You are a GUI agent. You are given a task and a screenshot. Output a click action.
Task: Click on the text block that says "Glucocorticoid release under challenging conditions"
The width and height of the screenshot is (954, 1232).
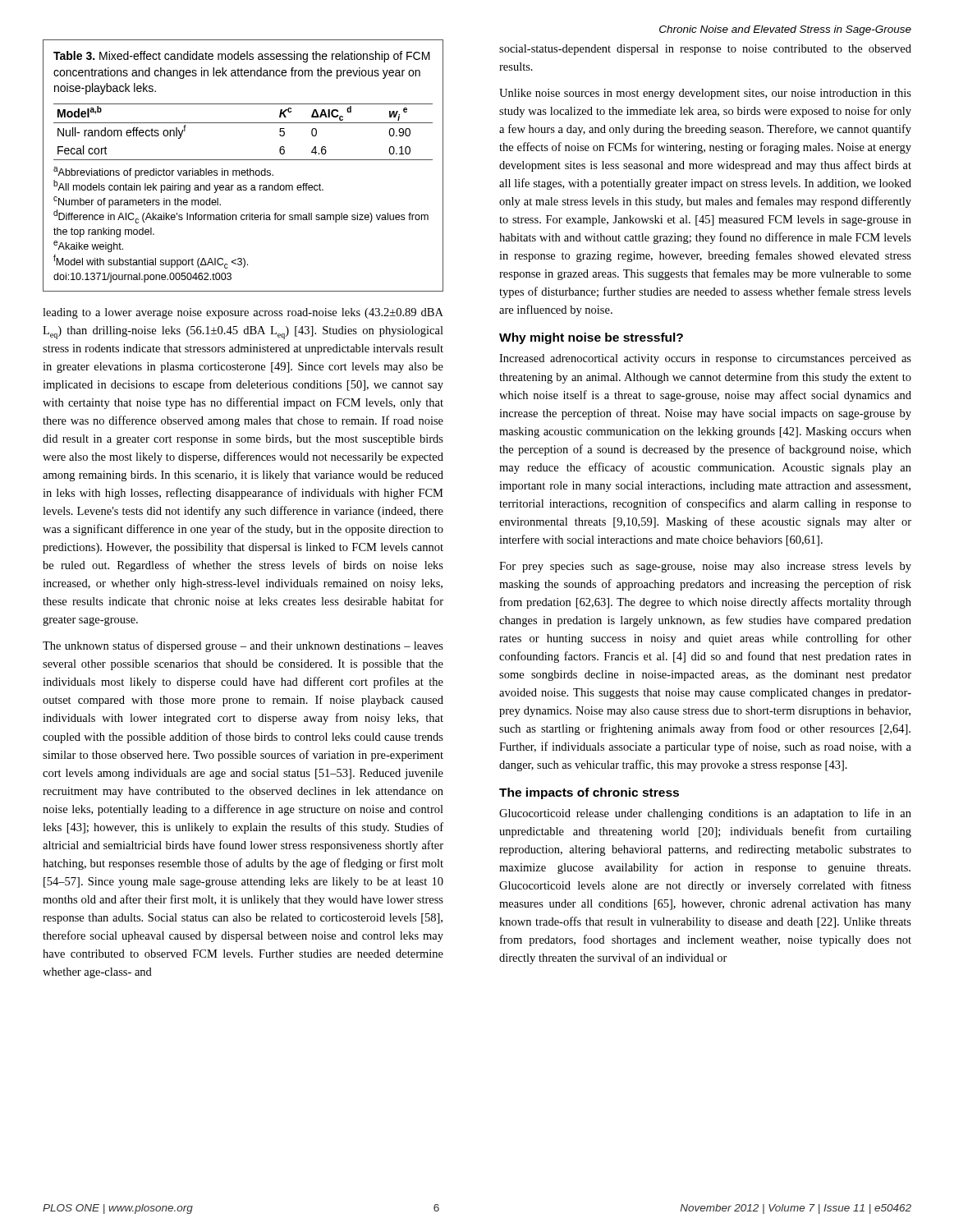pyautogui.click(x=705, y=886)
